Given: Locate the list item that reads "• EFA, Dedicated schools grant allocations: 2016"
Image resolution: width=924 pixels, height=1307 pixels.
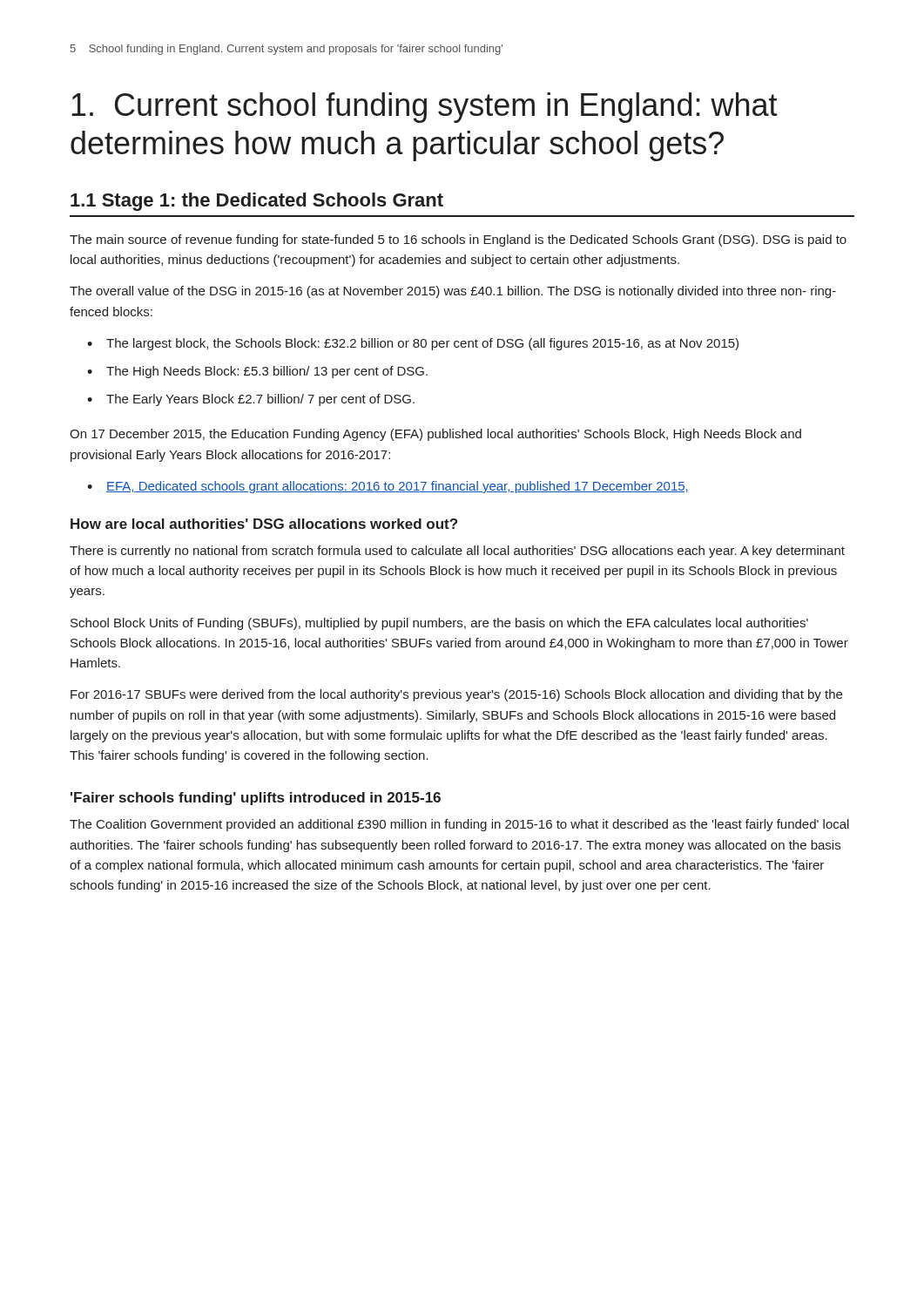Looking at the screenshot, I should (x=388, y=488).
